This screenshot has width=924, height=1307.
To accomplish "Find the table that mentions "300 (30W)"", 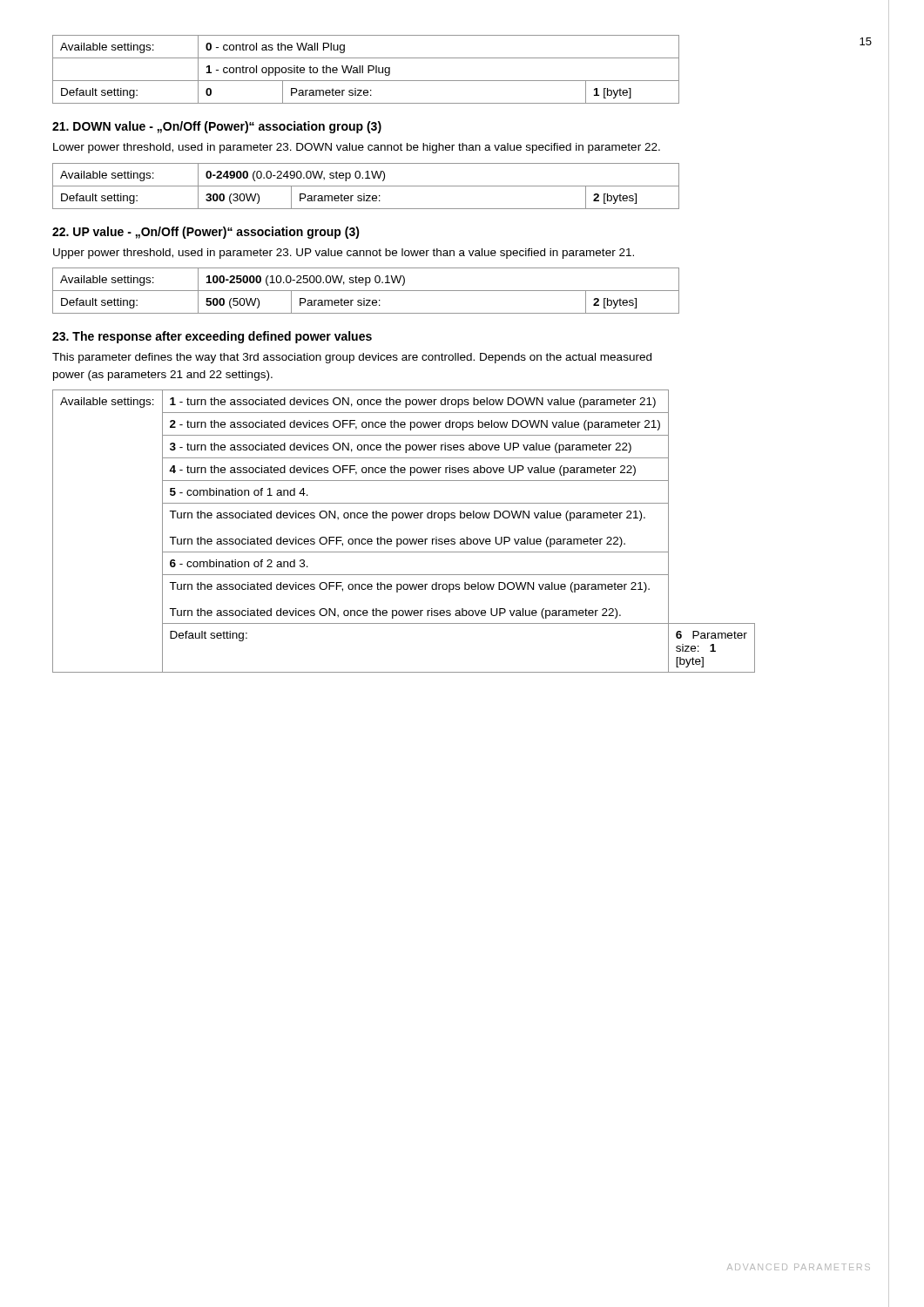I will point(366,186).
